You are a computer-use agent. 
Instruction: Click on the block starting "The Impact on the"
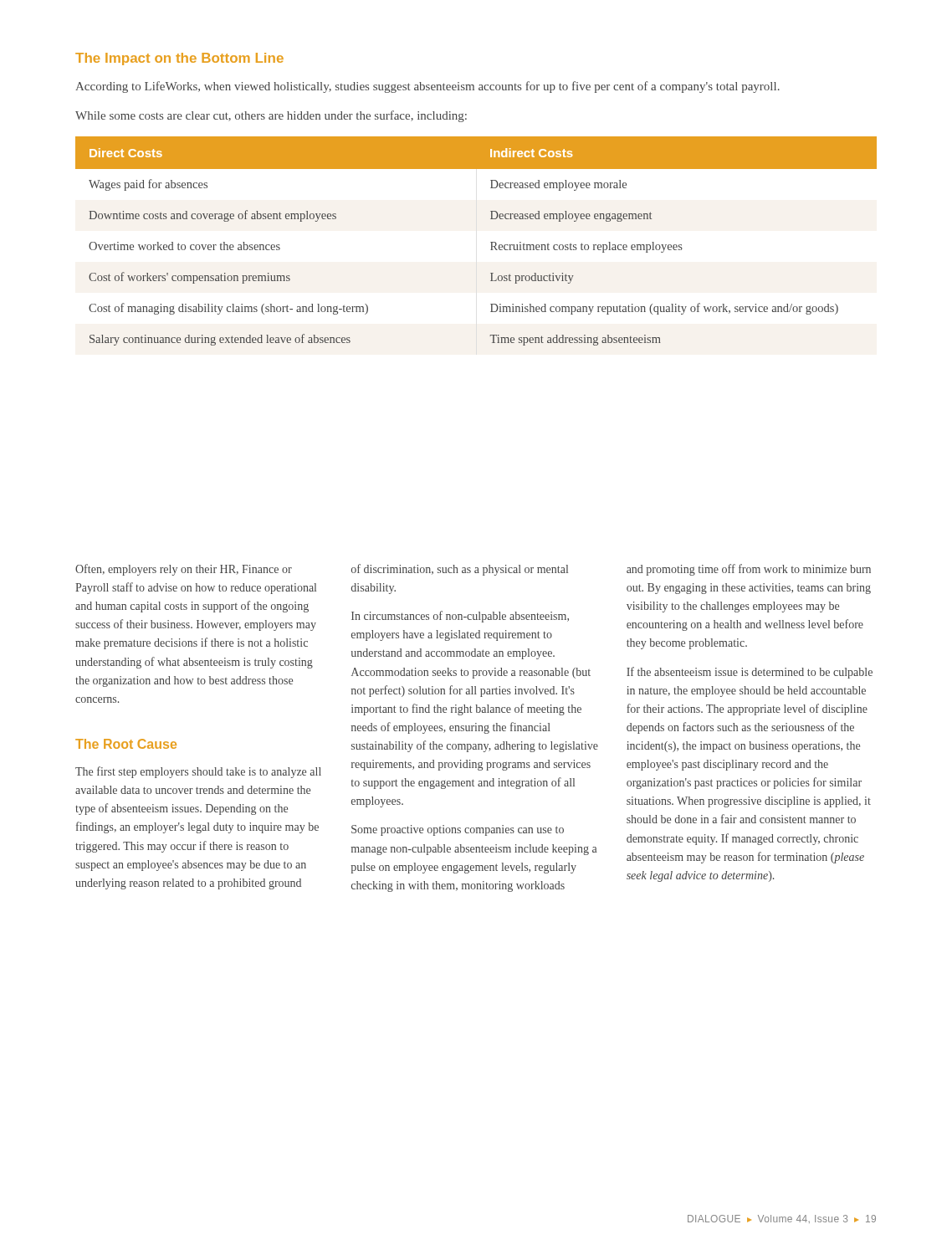pos(180,59)
